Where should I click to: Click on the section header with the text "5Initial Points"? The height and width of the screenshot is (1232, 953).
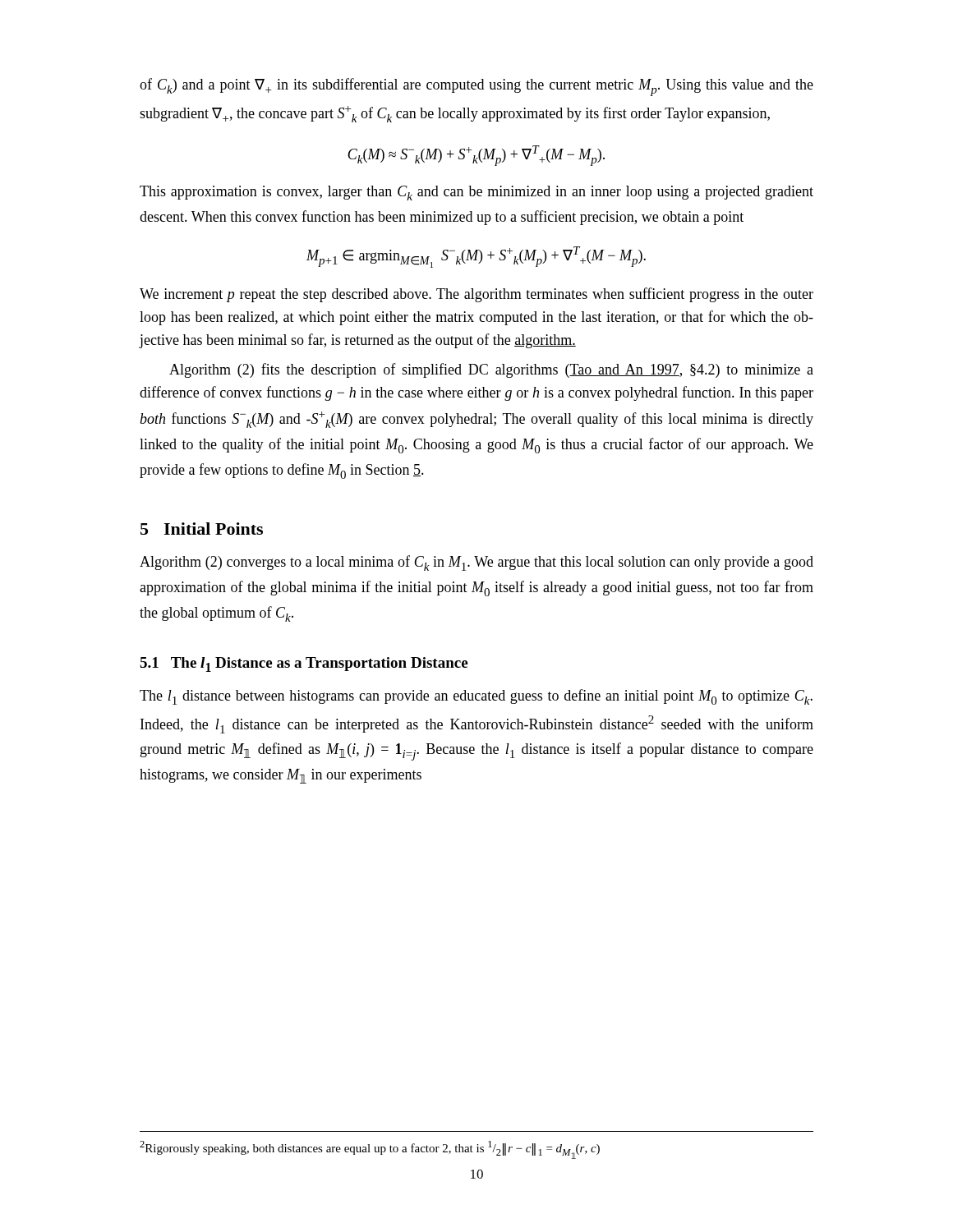point(202,529)
